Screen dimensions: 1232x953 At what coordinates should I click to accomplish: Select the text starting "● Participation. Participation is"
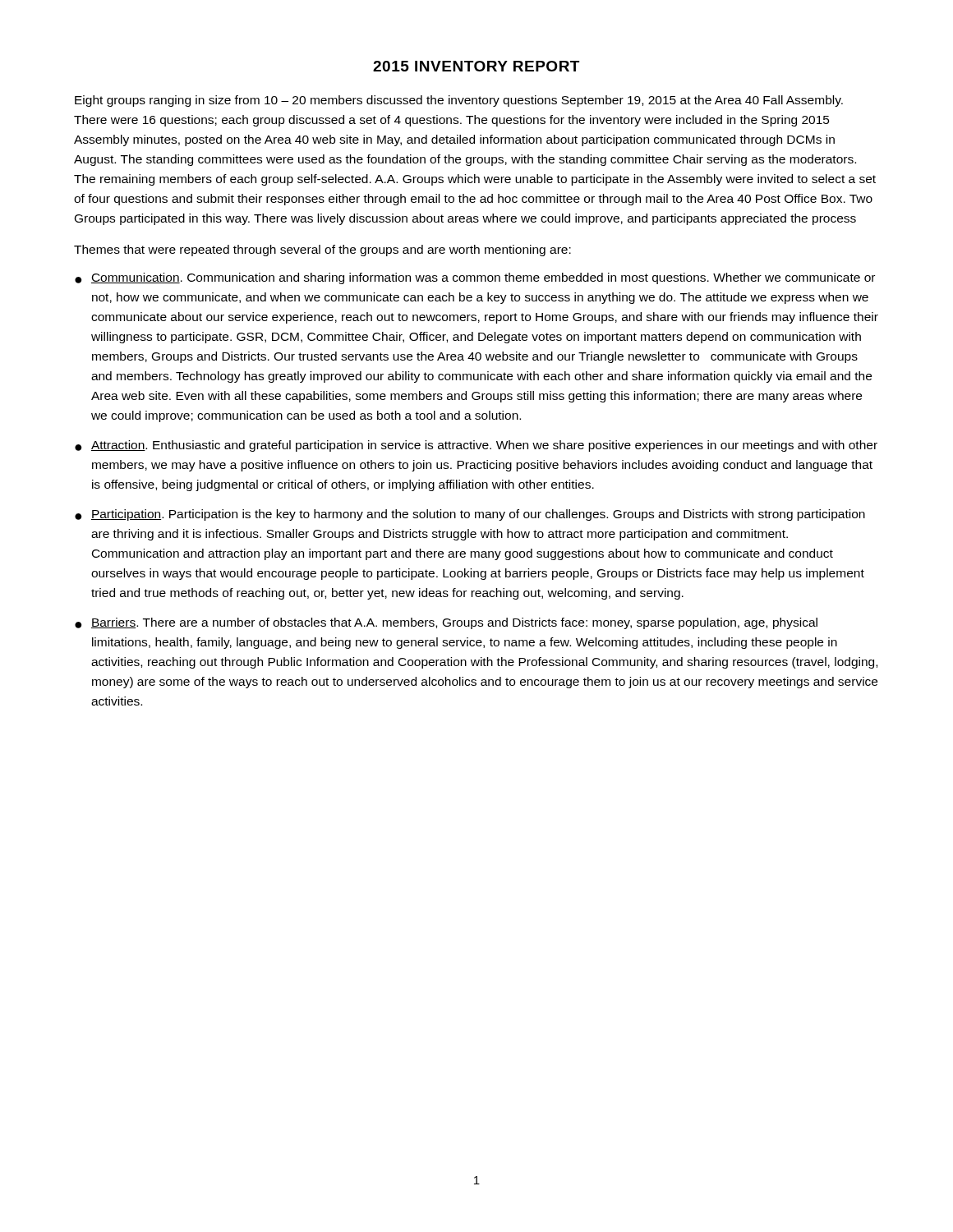pos(476,554)
